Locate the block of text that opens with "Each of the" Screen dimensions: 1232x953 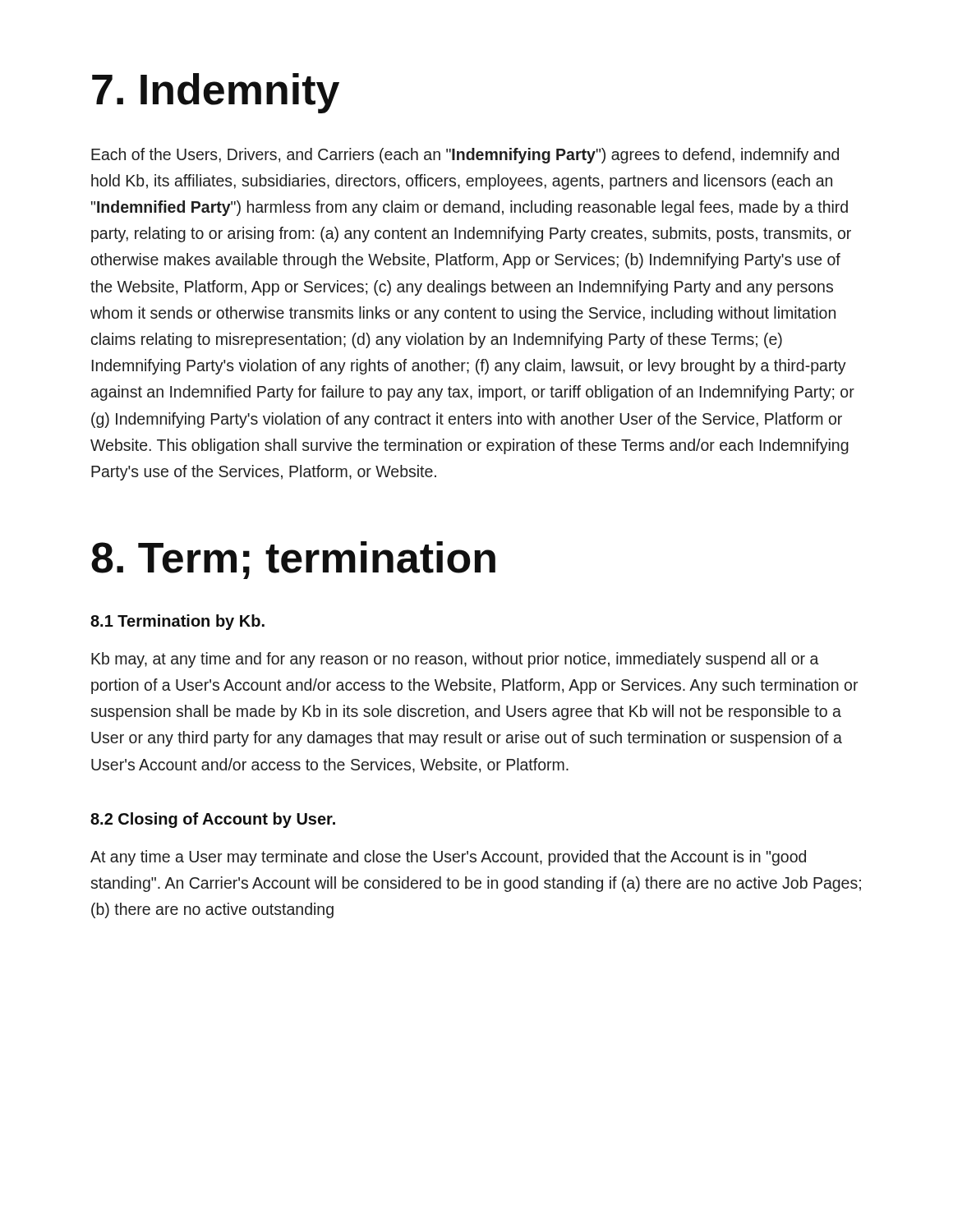(472, 313)
